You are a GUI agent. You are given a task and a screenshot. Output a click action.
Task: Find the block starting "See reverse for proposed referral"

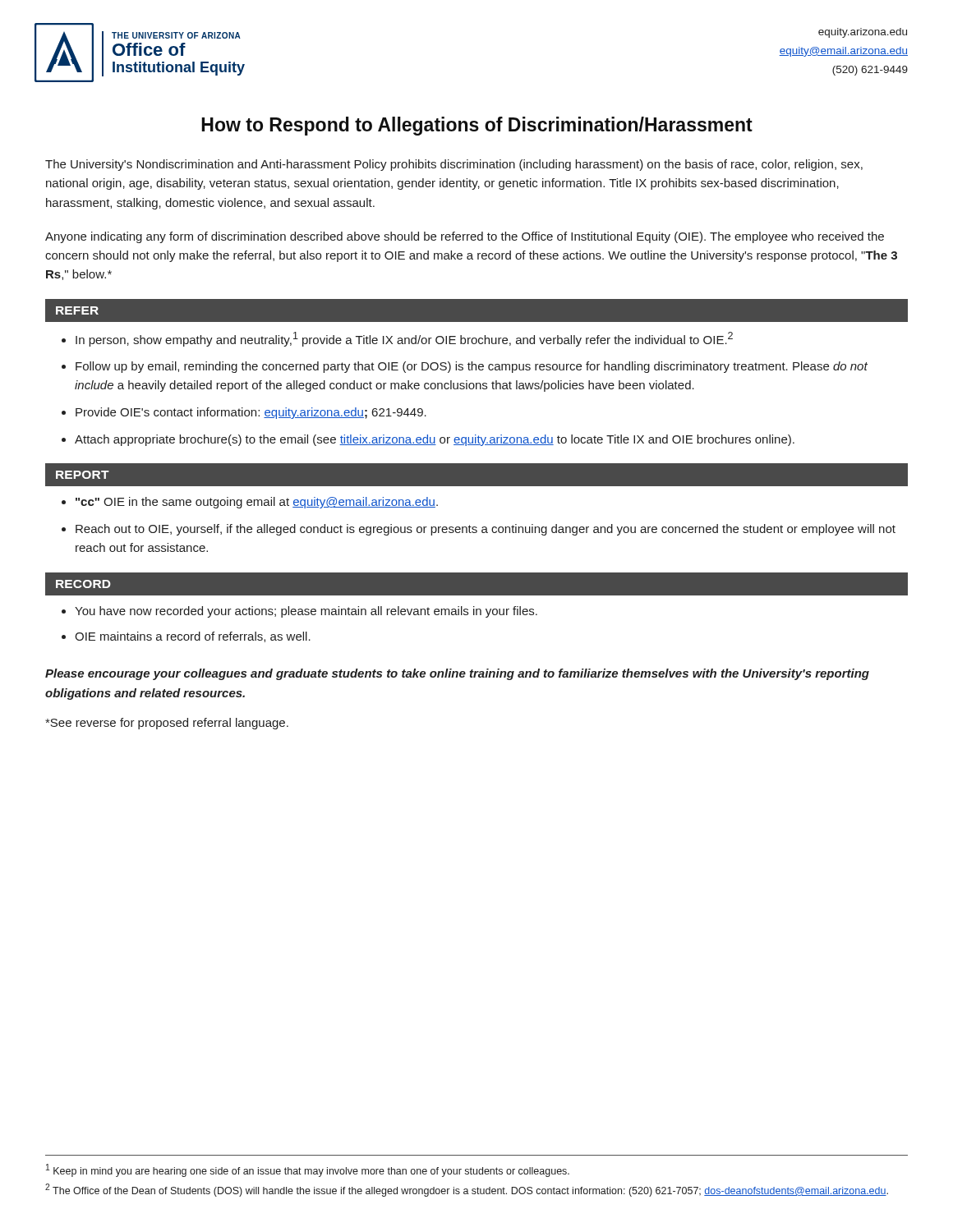pyautogui.click(x=167, y=722)
